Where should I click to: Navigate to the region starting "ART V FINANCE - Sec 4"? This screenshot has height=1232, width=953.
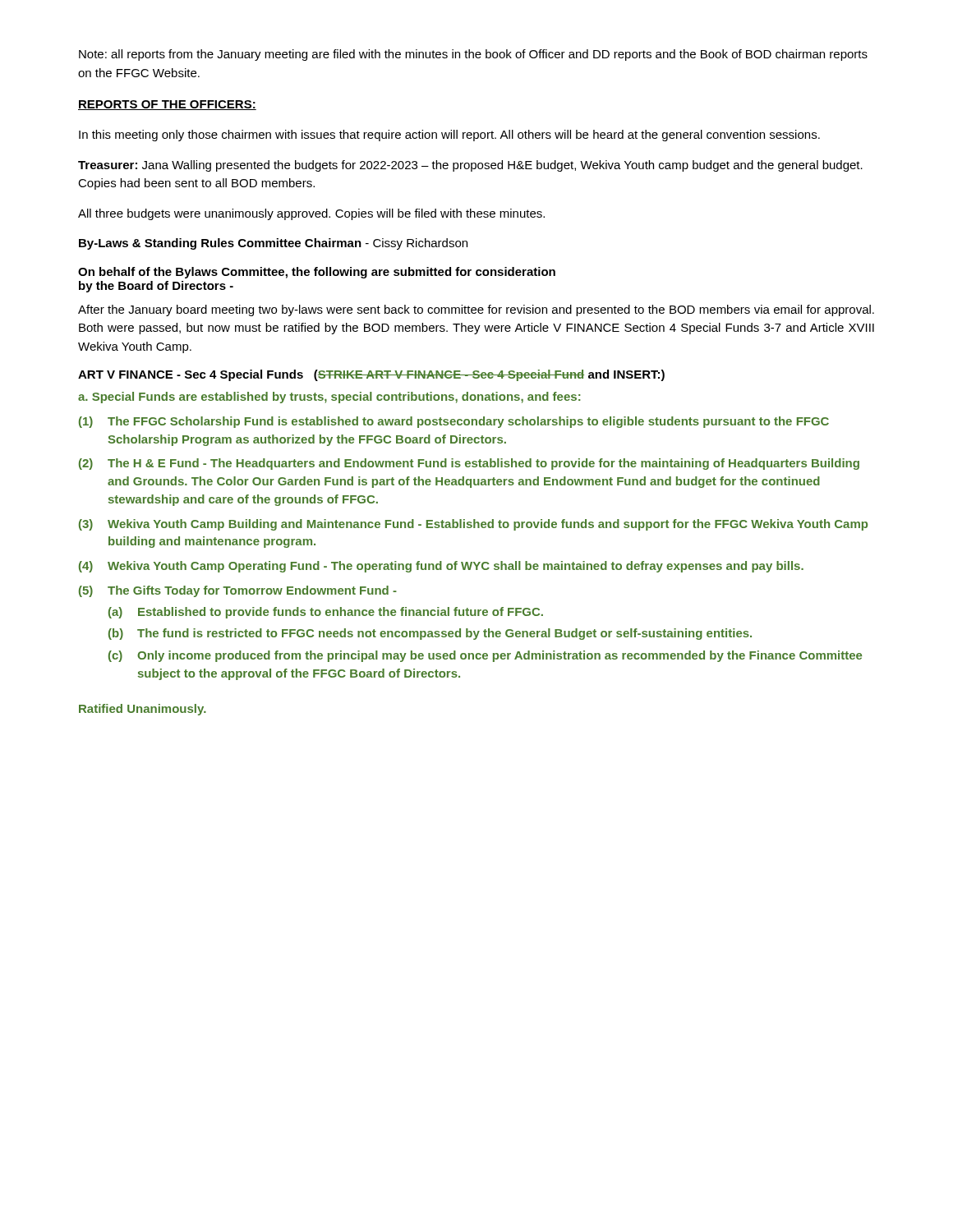(372, 374)
